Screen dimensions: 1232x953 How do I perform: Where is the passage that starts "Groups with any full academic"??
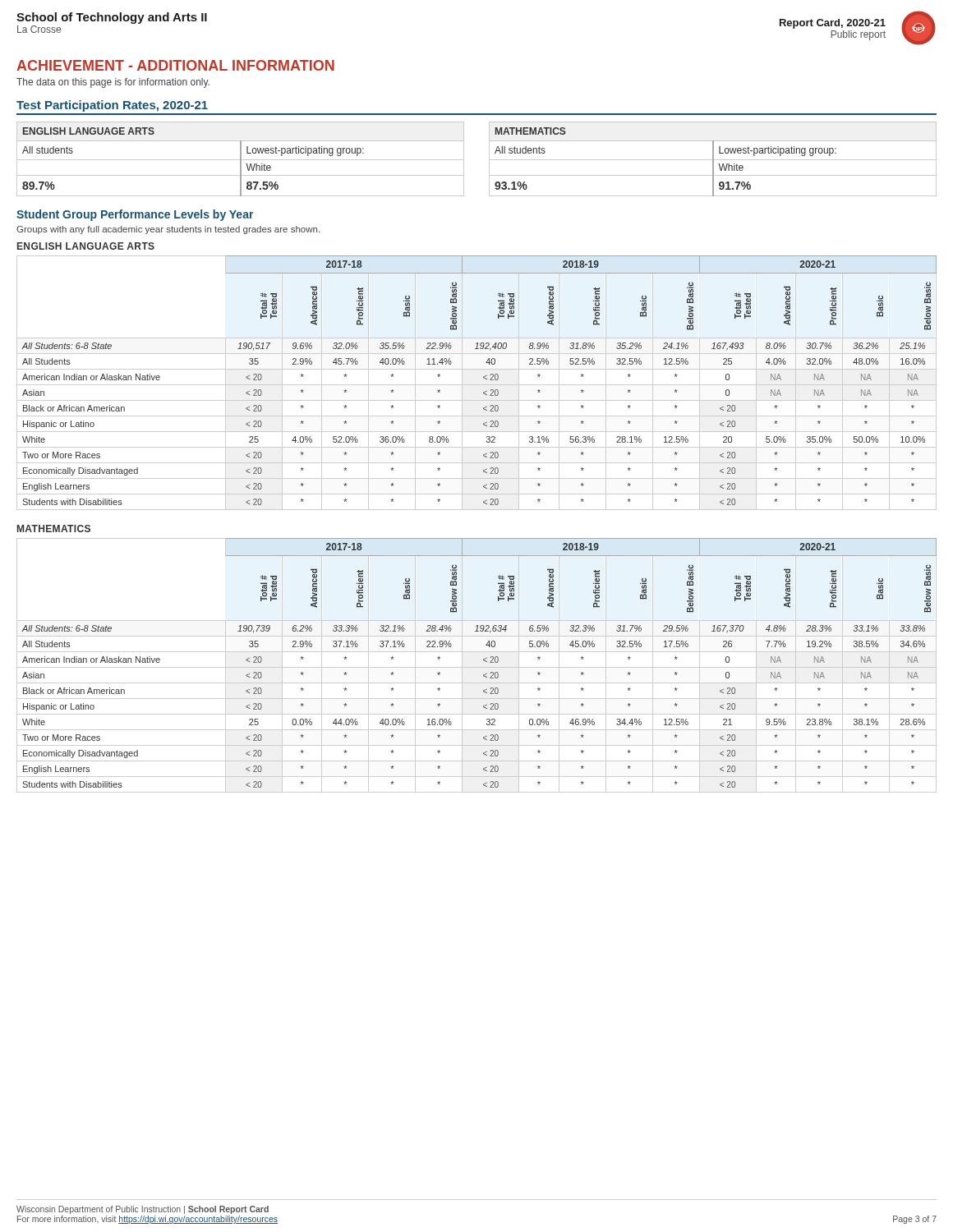click(x=168, y=229)
